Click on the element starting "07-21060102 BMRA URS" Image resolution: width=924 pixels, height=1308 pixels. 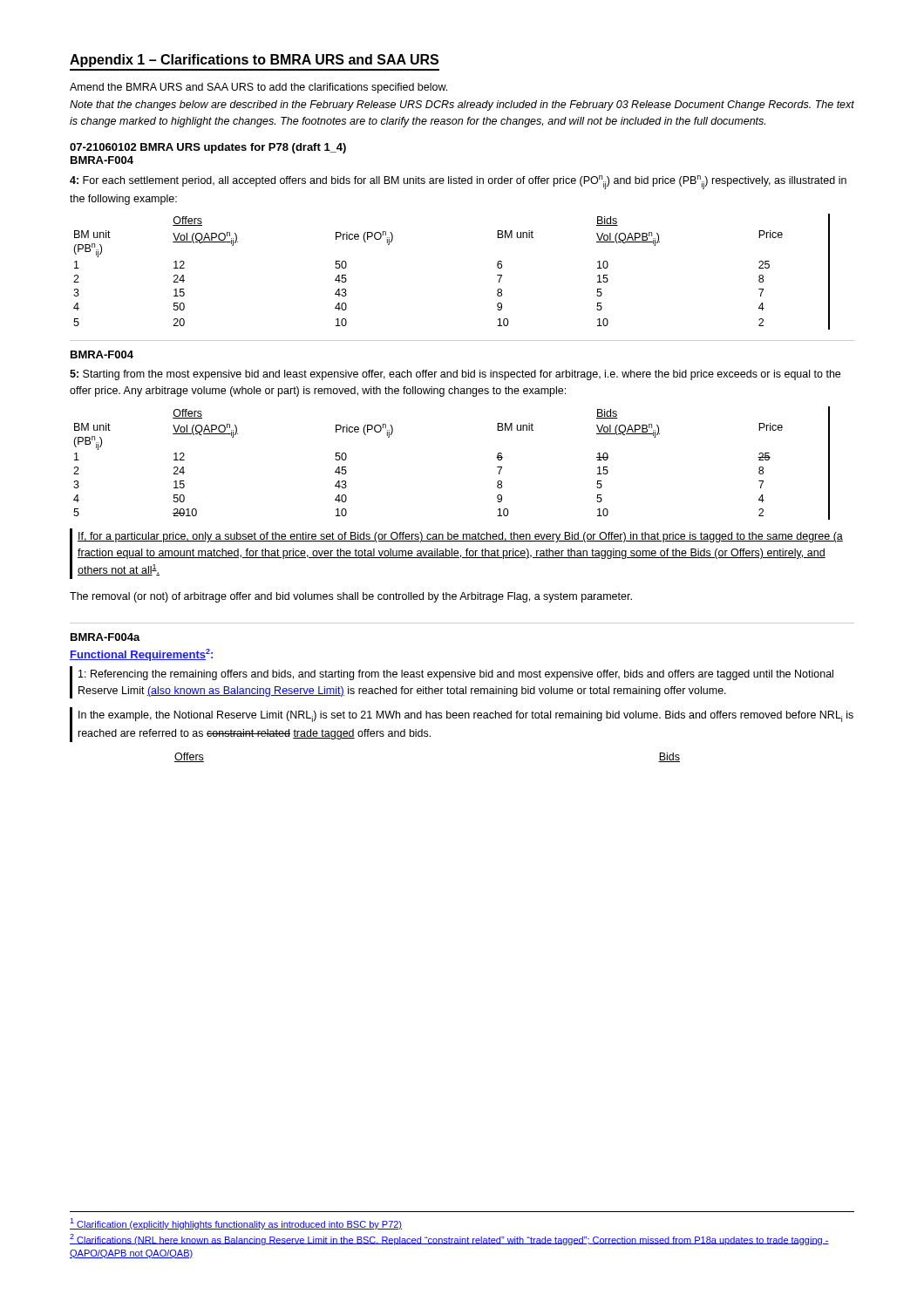[208, 153]
